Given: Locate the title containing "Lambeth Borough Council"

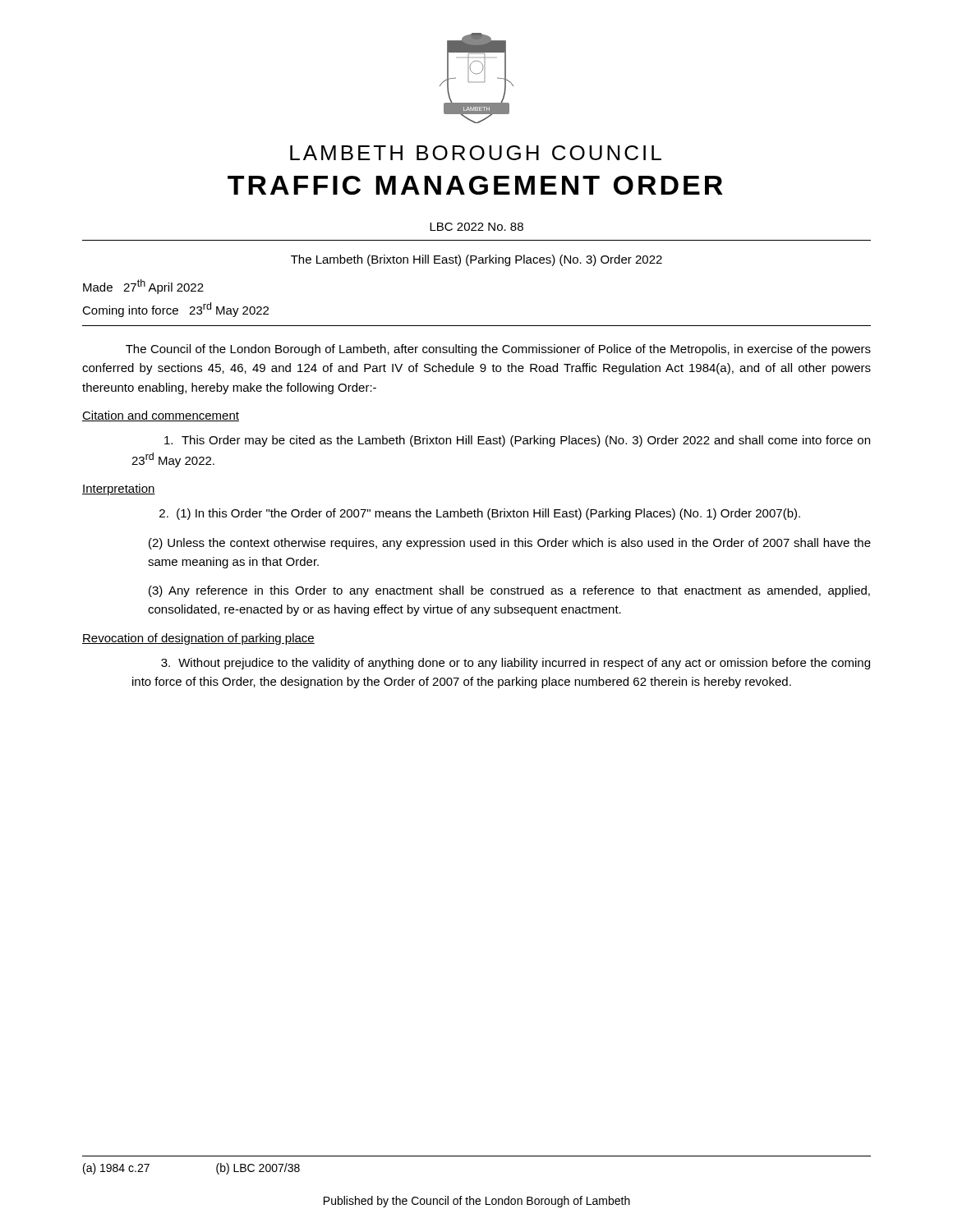Looking at the screenshot, I should (x=476, y=171).
